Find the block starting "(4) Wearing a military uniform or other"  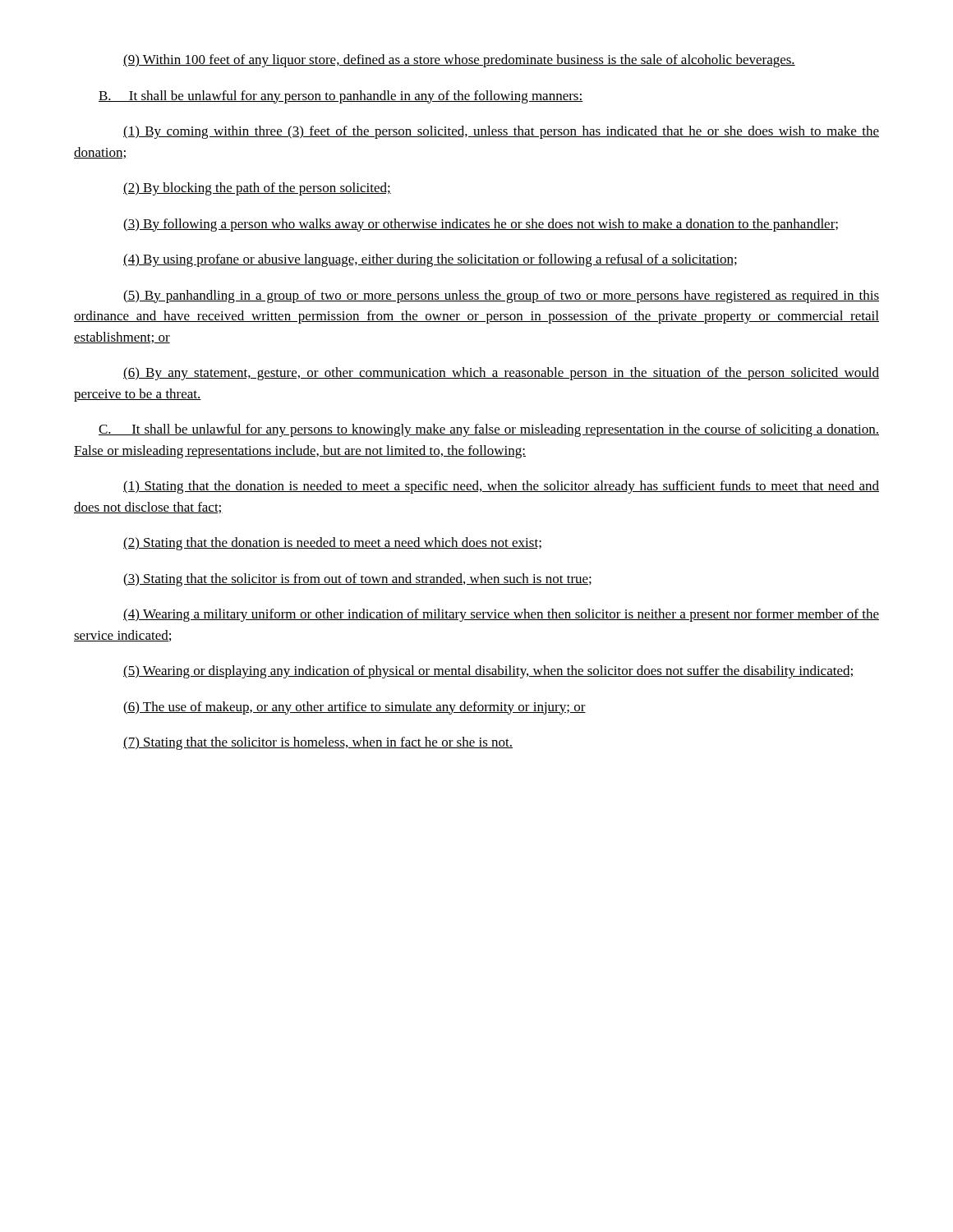476,624
